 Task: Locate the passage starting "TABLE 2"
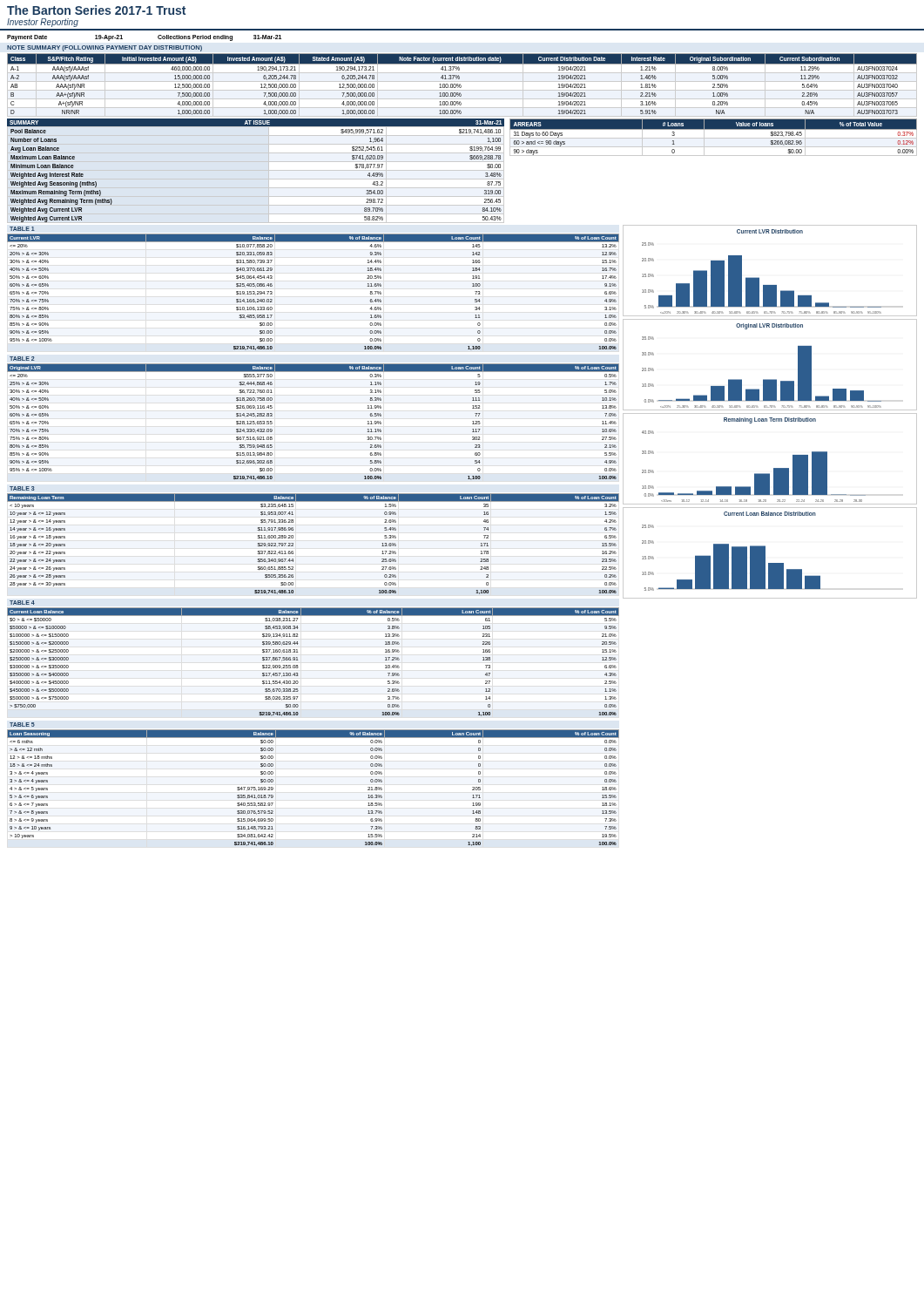pyautogui.click(x=22, y=359)
